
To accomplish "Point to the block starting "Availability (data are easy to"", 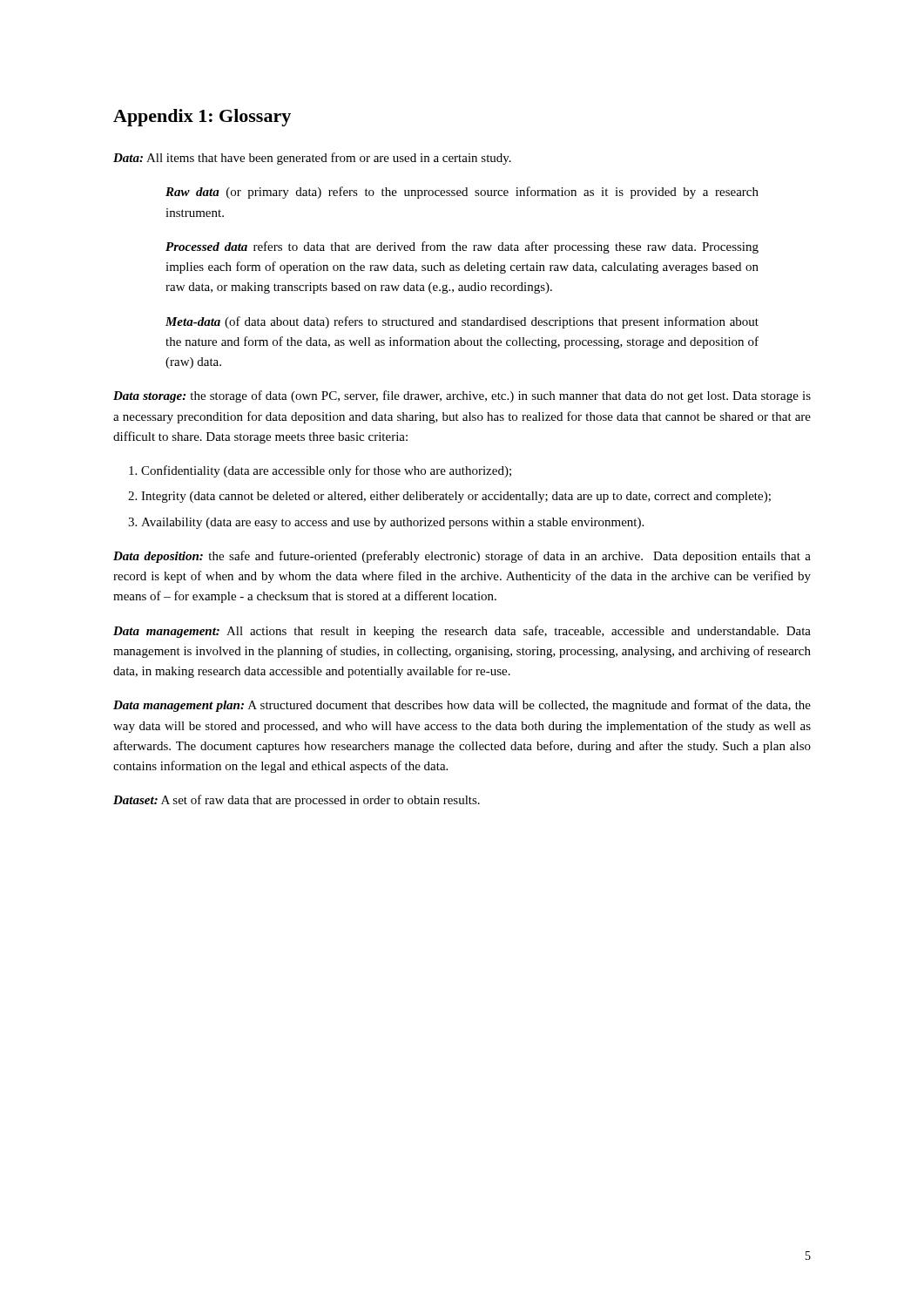I will (x=393, y=521).
